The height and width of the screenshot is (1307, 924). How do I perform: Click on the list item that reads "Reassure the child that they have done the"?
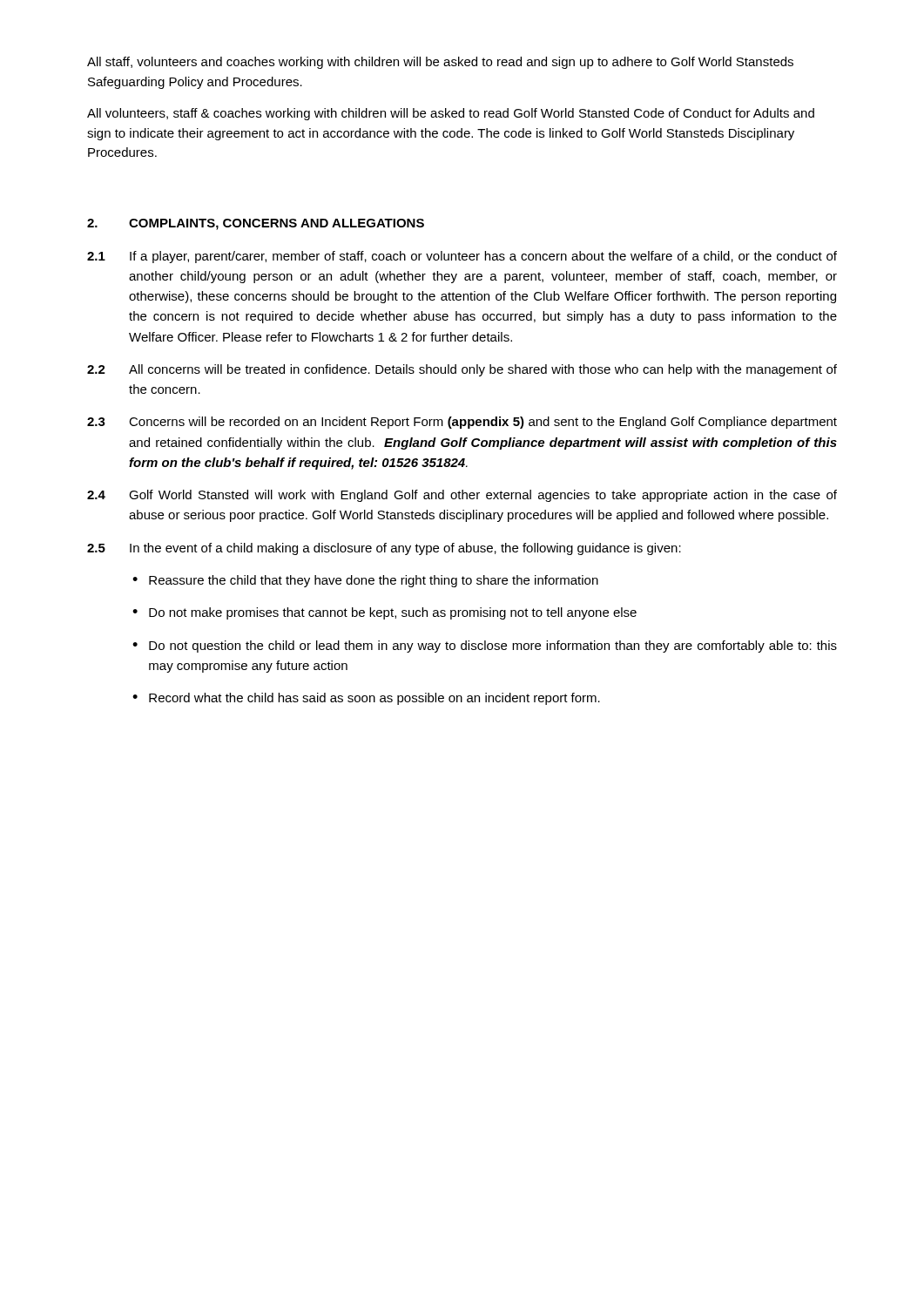tap(373, 580)
